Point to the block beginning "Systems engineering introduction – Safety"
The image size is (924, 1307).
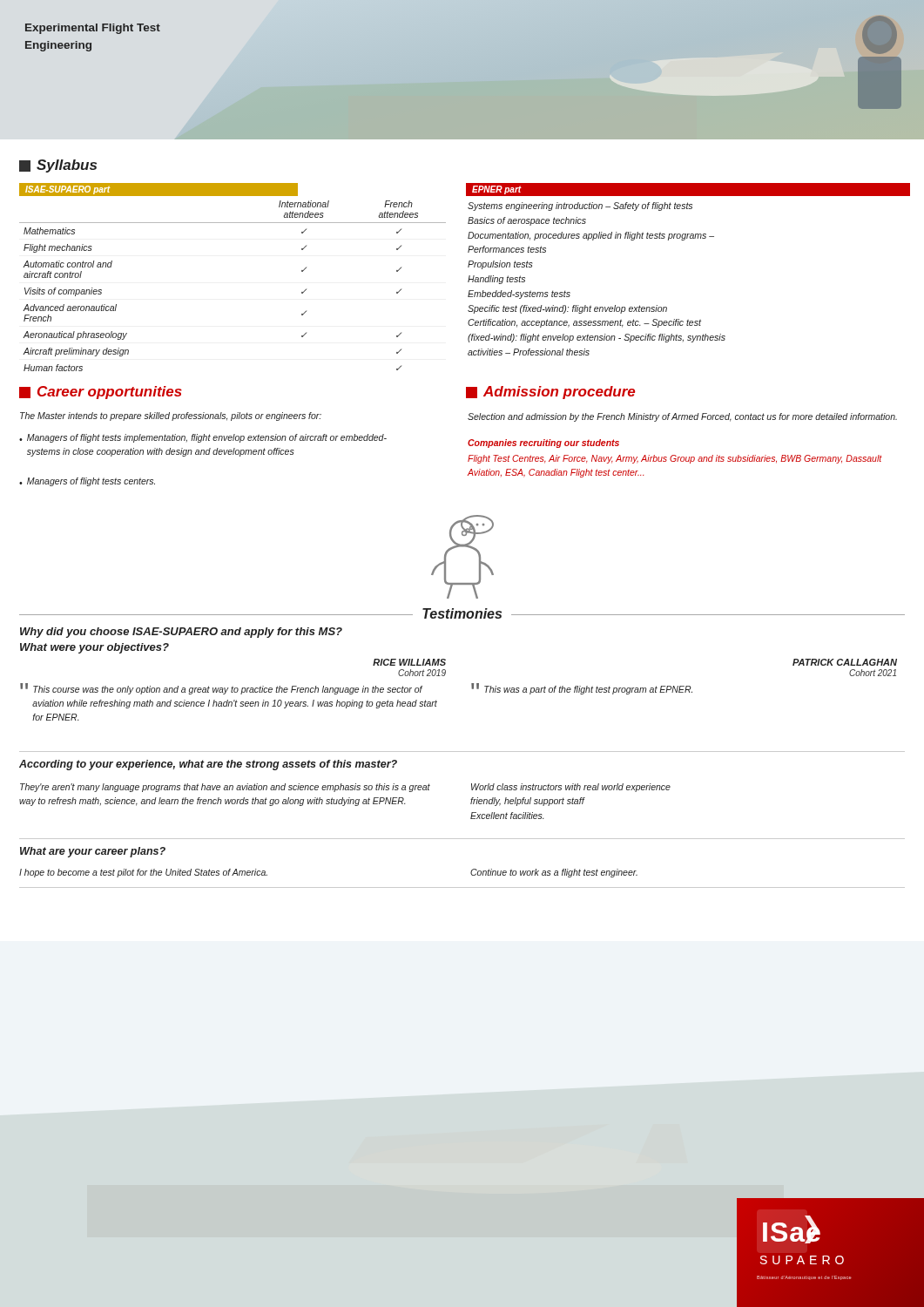[580, 207]
